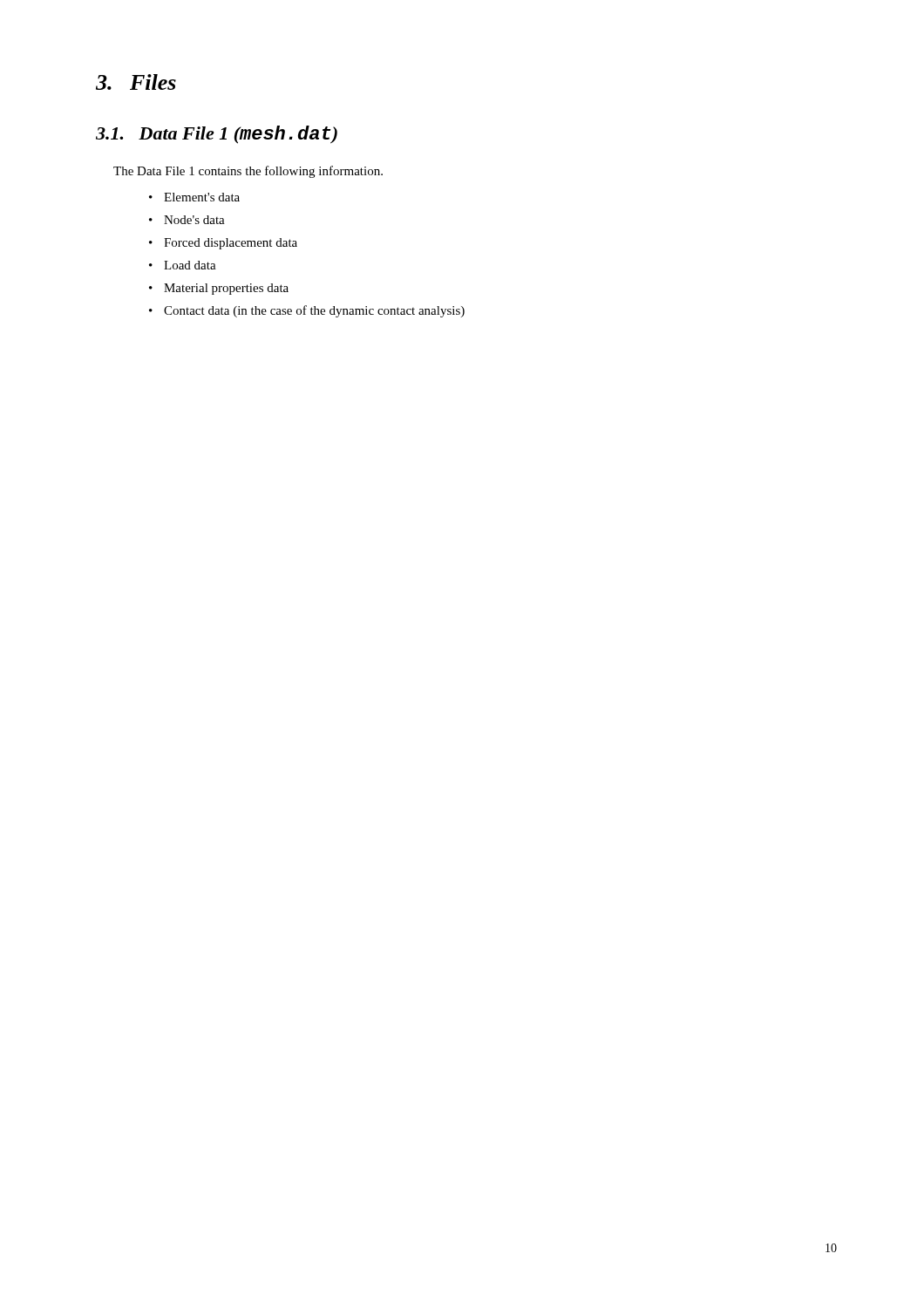Locate the text "Node's data"
This screenshot has height=1308, width=924.
point(187,220)
